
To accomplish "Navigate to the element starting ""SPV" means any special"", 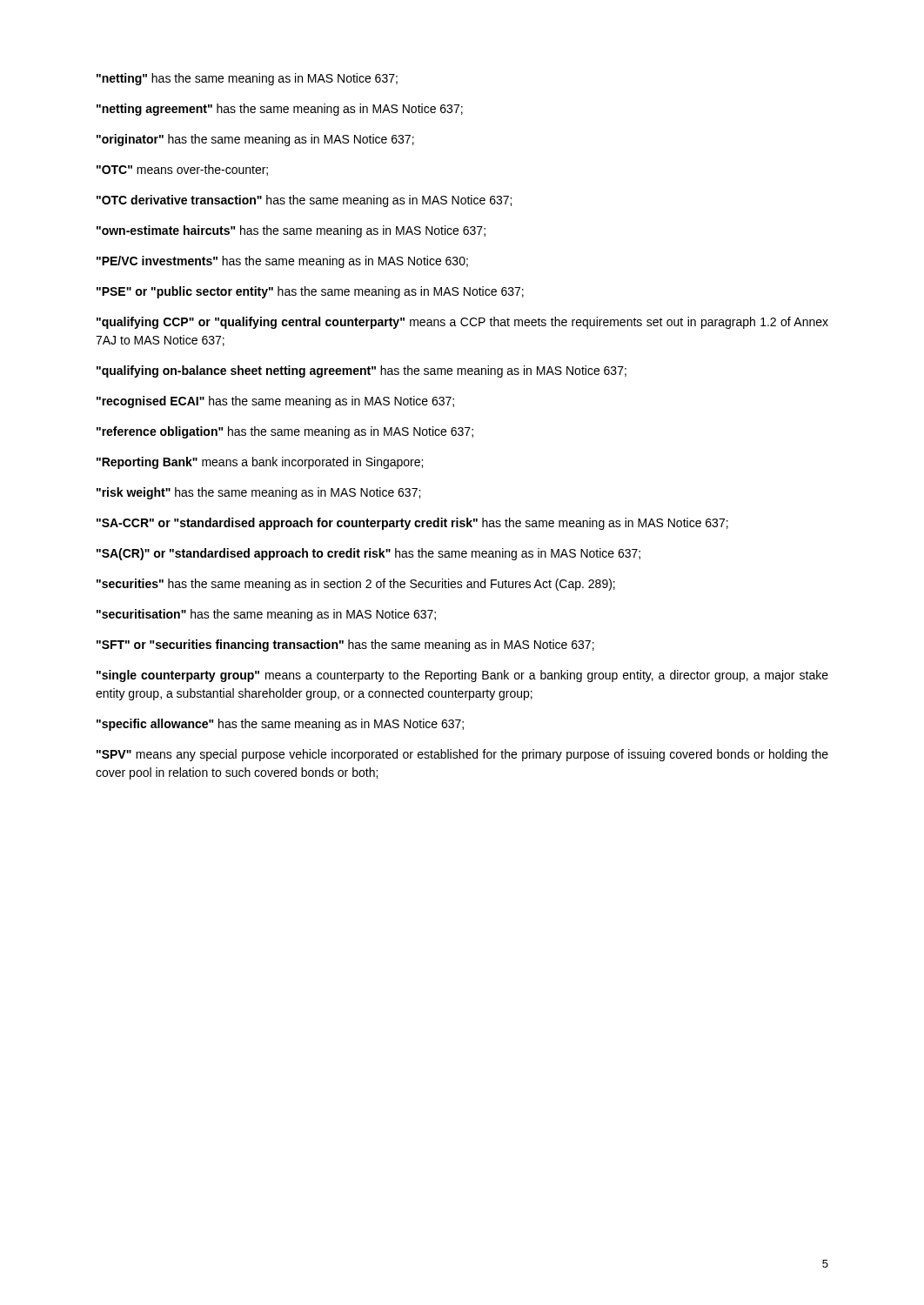I will tap(462, 763).
